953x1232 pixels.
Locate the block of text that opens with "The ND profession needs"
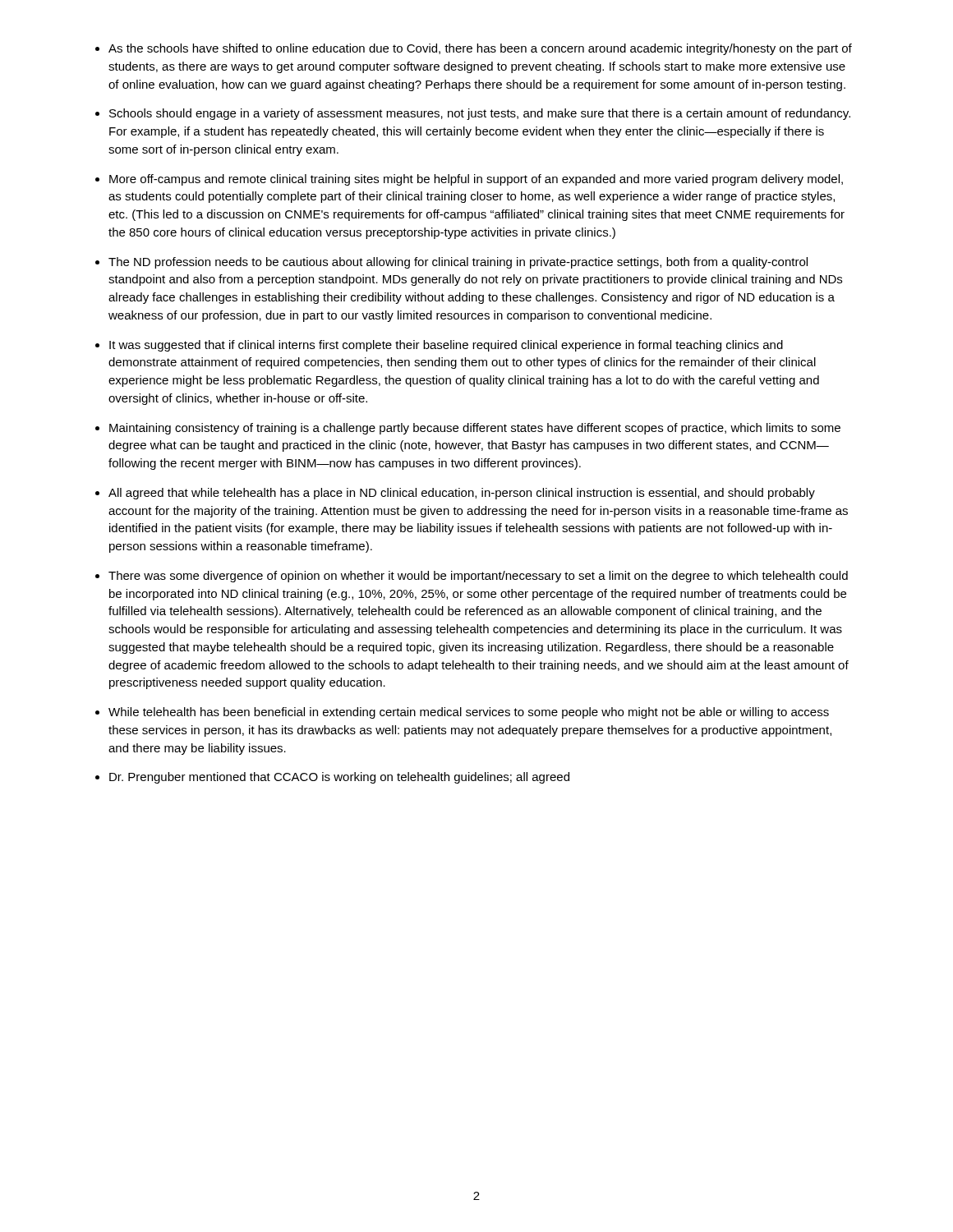(481, 288)
